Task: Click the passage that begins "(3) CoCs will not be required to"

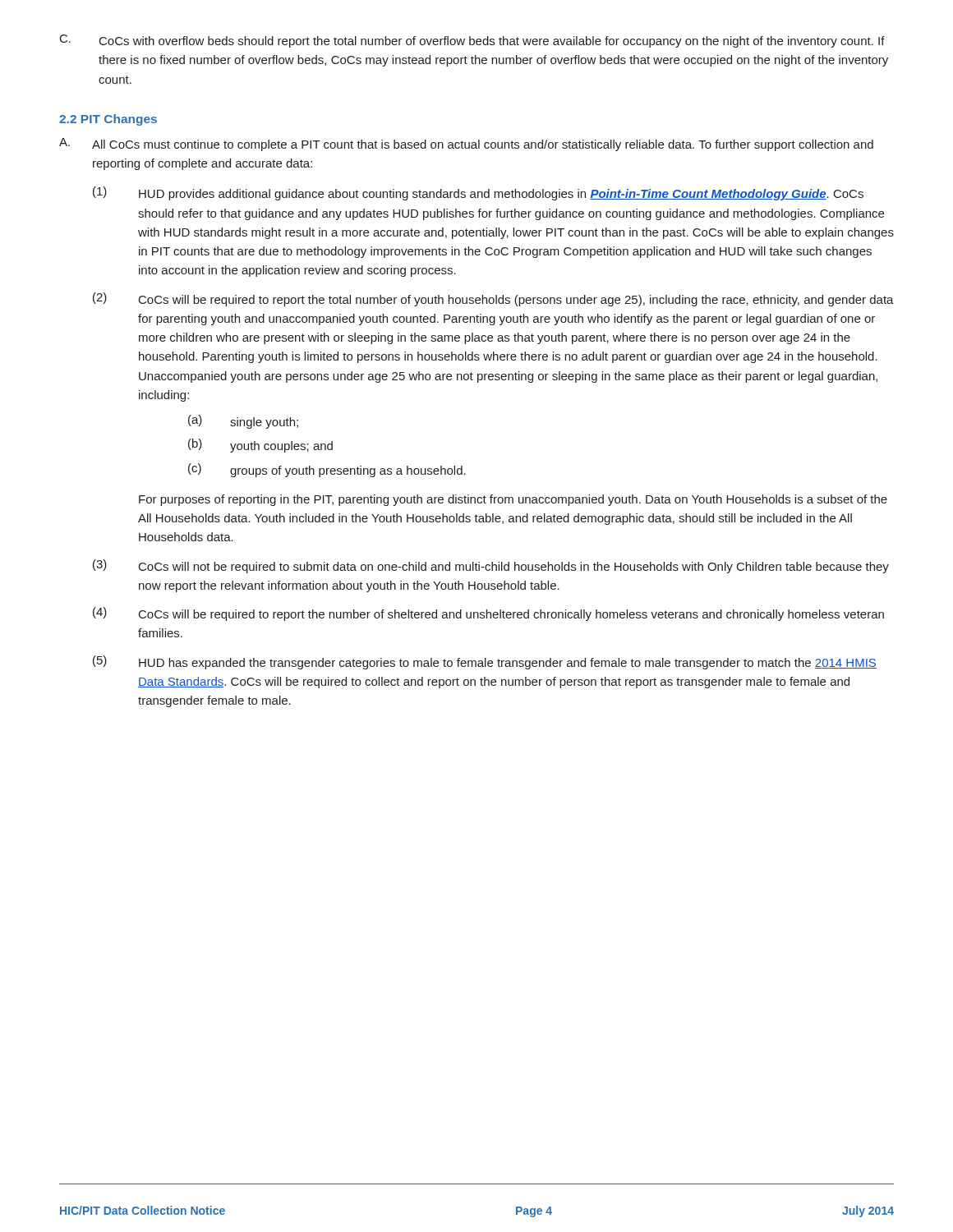Action: (x=493, y=576)
